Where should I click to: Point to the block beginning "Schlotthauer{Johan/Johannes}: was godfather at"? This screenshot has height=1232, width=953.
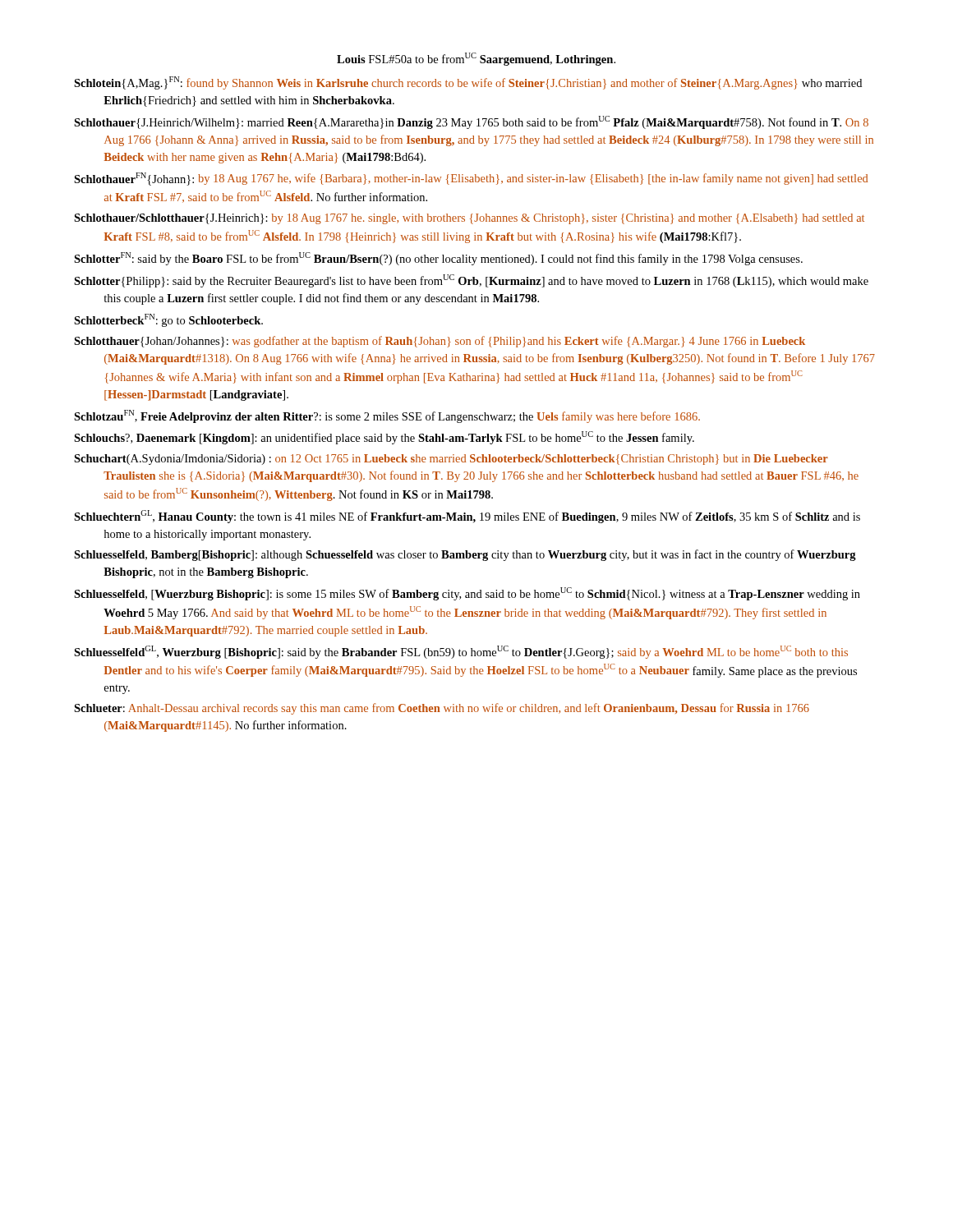coord(474,367)
